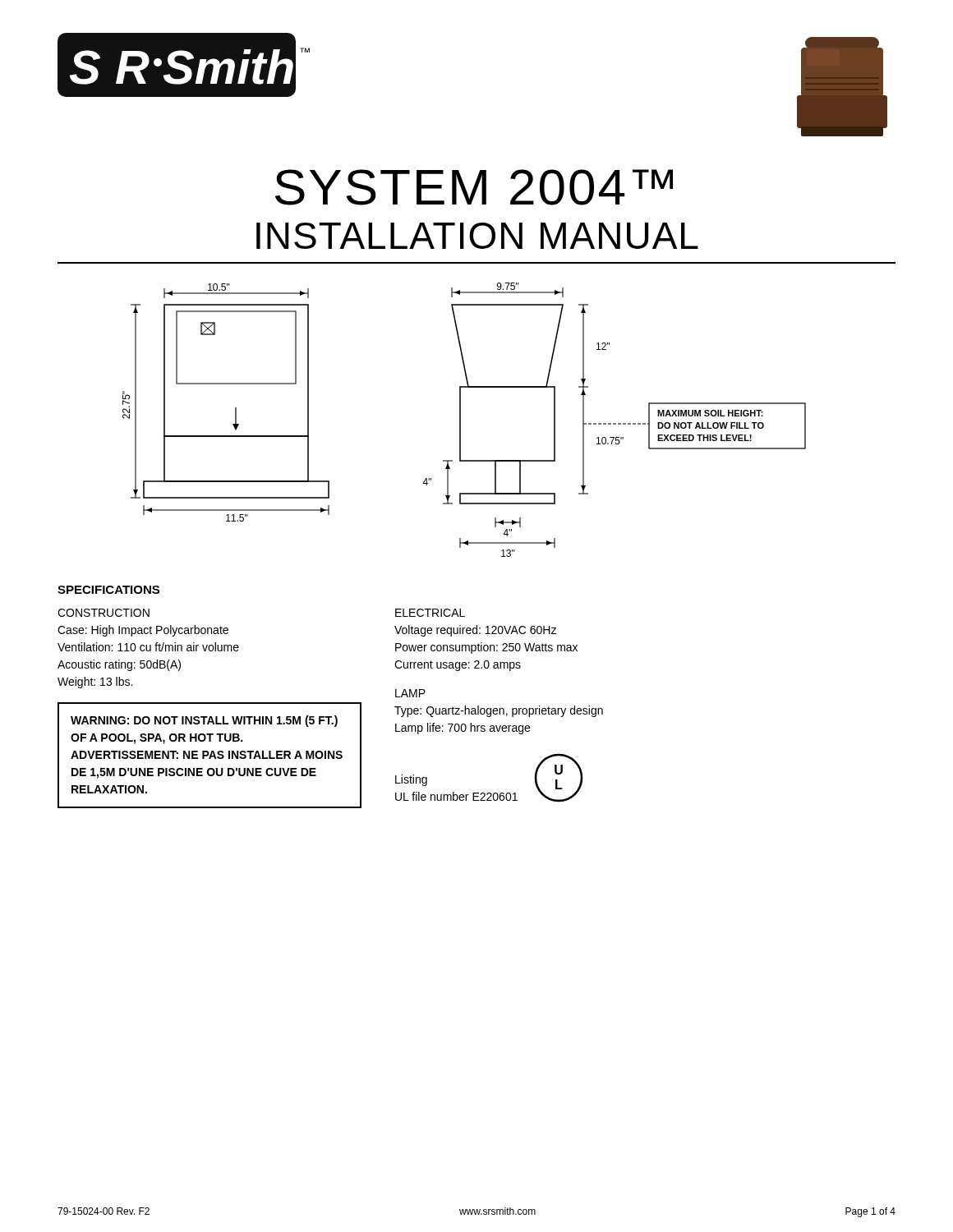
Task: Locate the text block that reads "CONSTRUCTION Case: High"
Action: tap(209, 647)
